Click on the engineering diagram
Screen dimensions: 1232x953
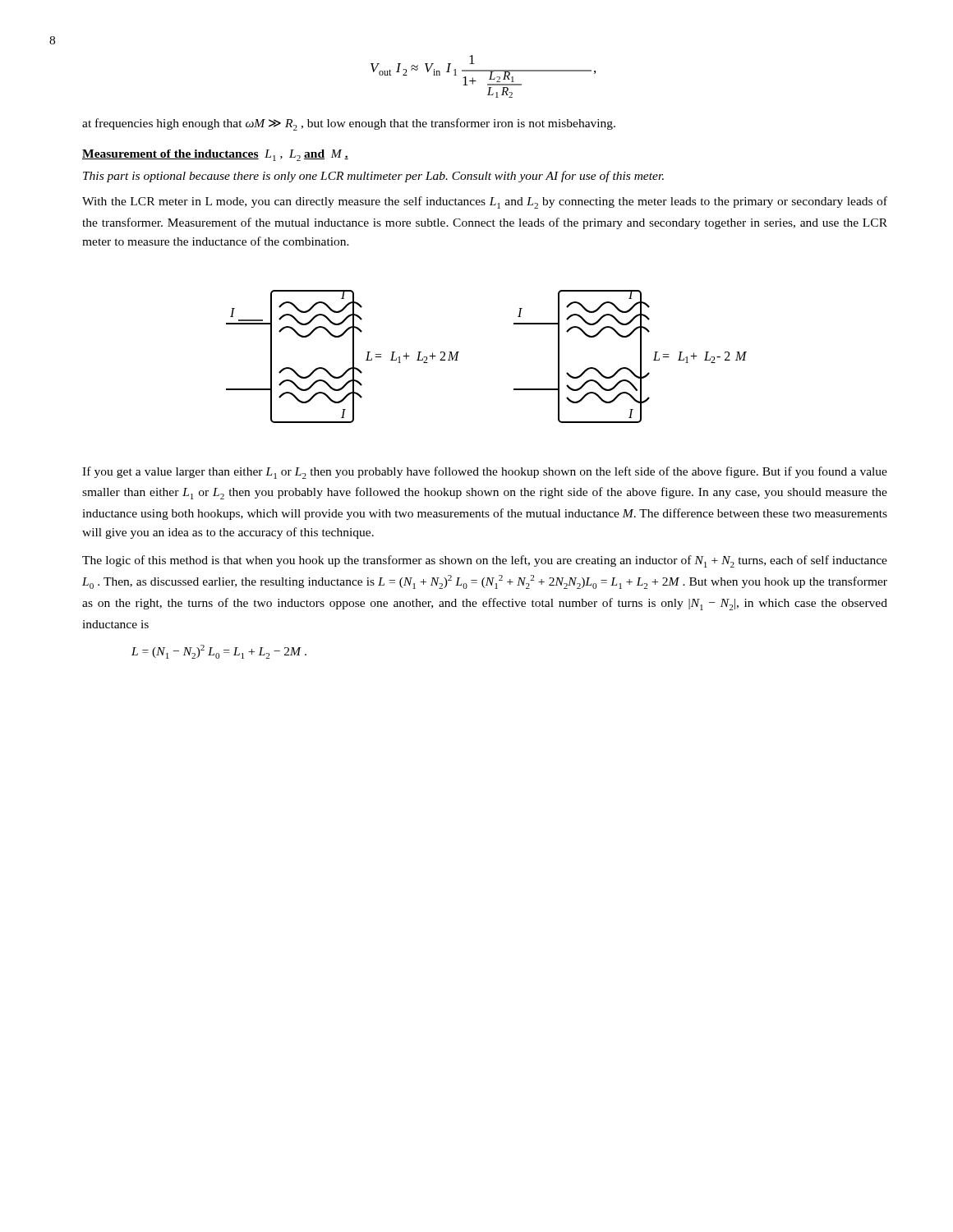[x=485, y=356]
